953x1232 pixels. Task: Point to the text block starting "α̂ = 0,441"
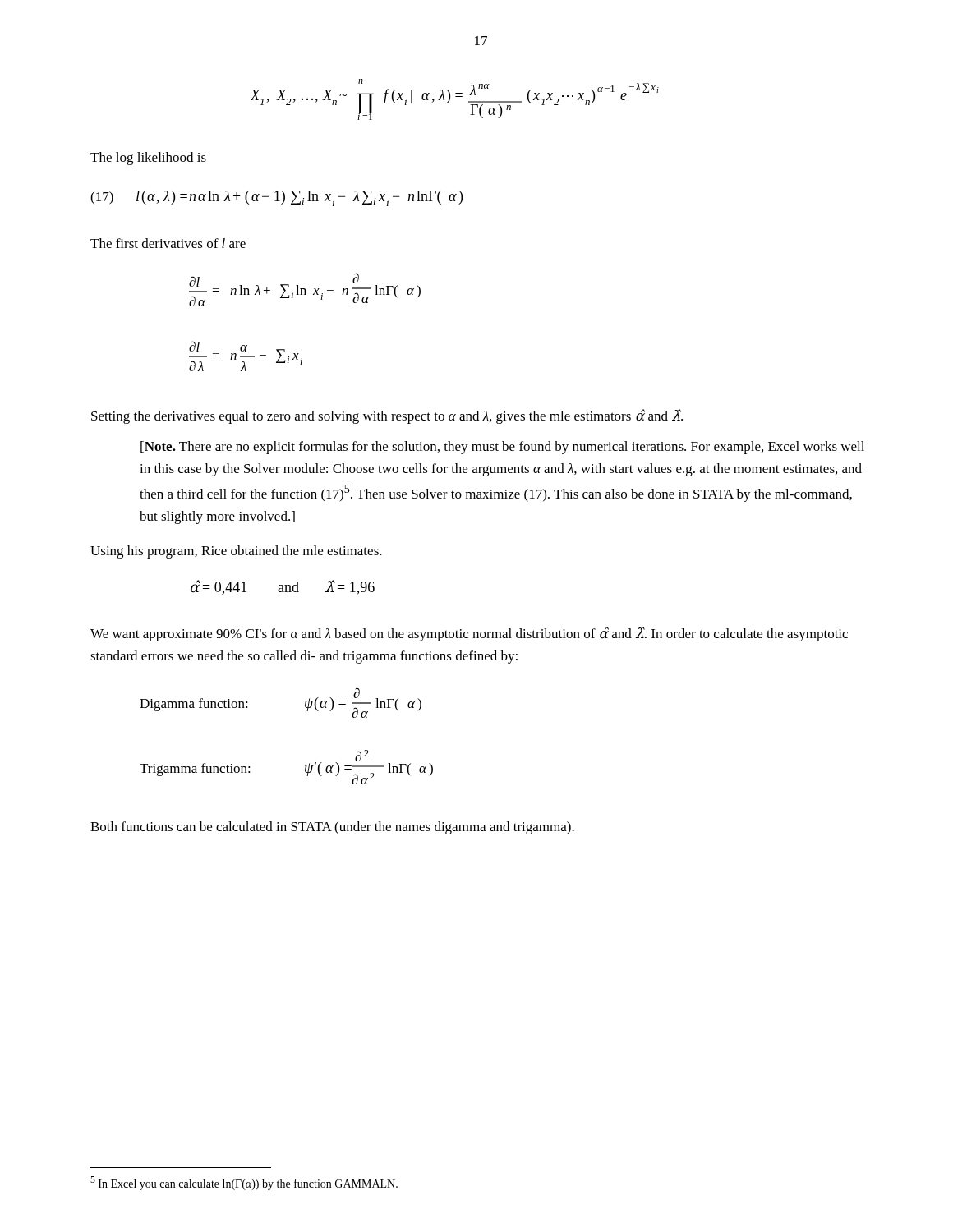(283, 587)
